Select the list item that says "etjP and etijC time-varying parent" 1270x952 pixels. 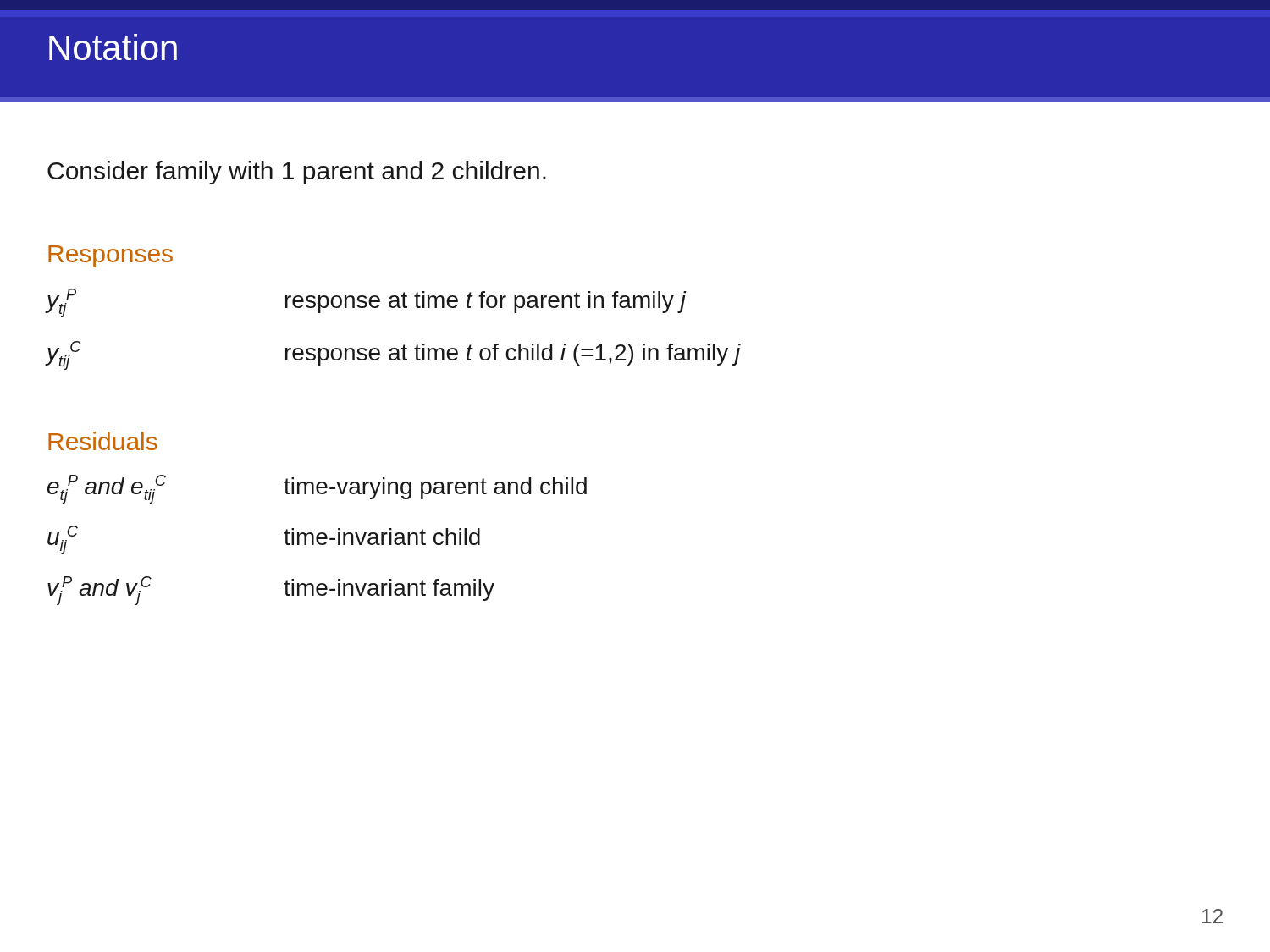point(317,488)
